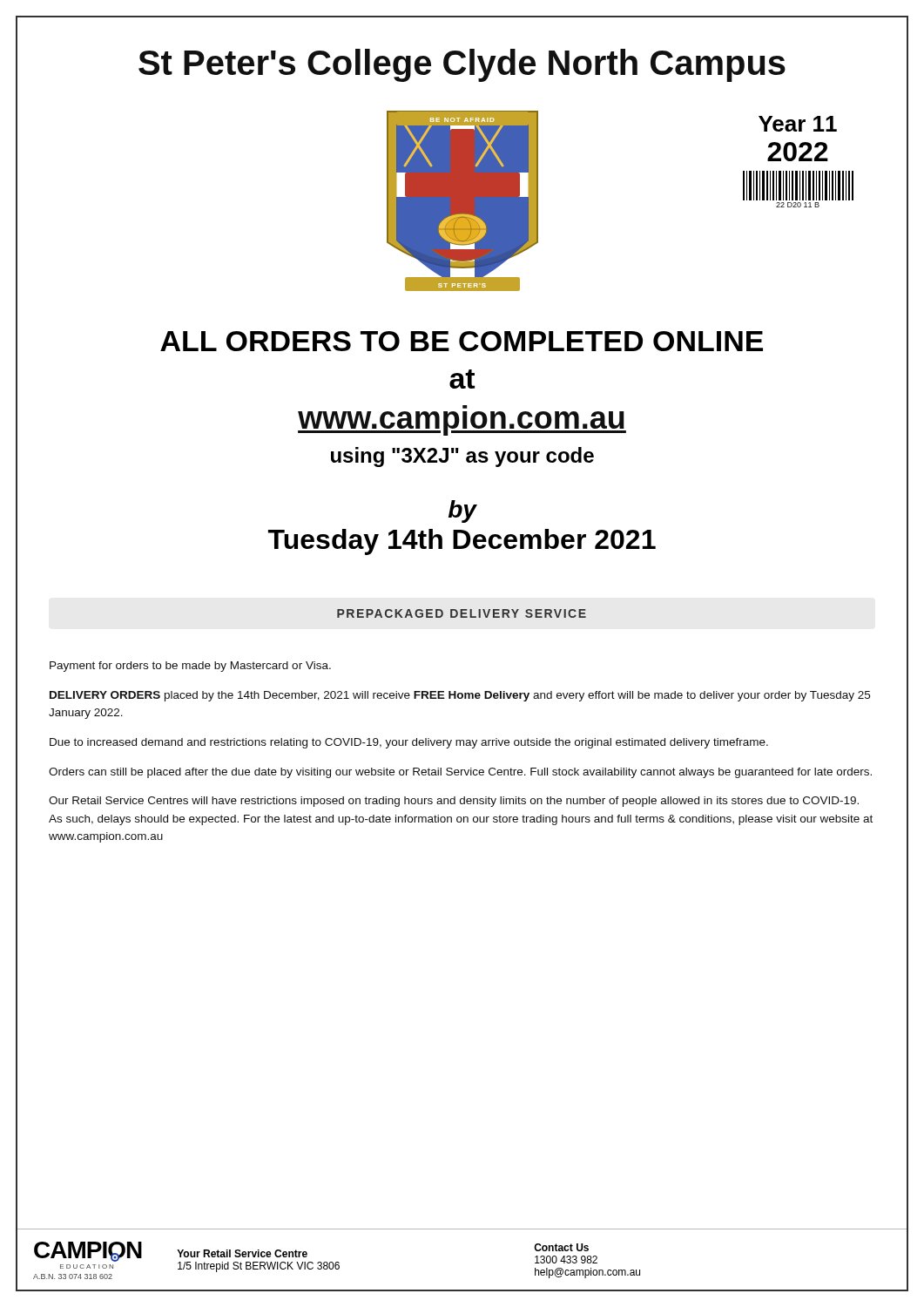Image resolution: width=924 pixels, height=1307 pixels.
Task: Locate the text block that reads "DELIVERY ORDERS placed"
Action: point(460,703)
